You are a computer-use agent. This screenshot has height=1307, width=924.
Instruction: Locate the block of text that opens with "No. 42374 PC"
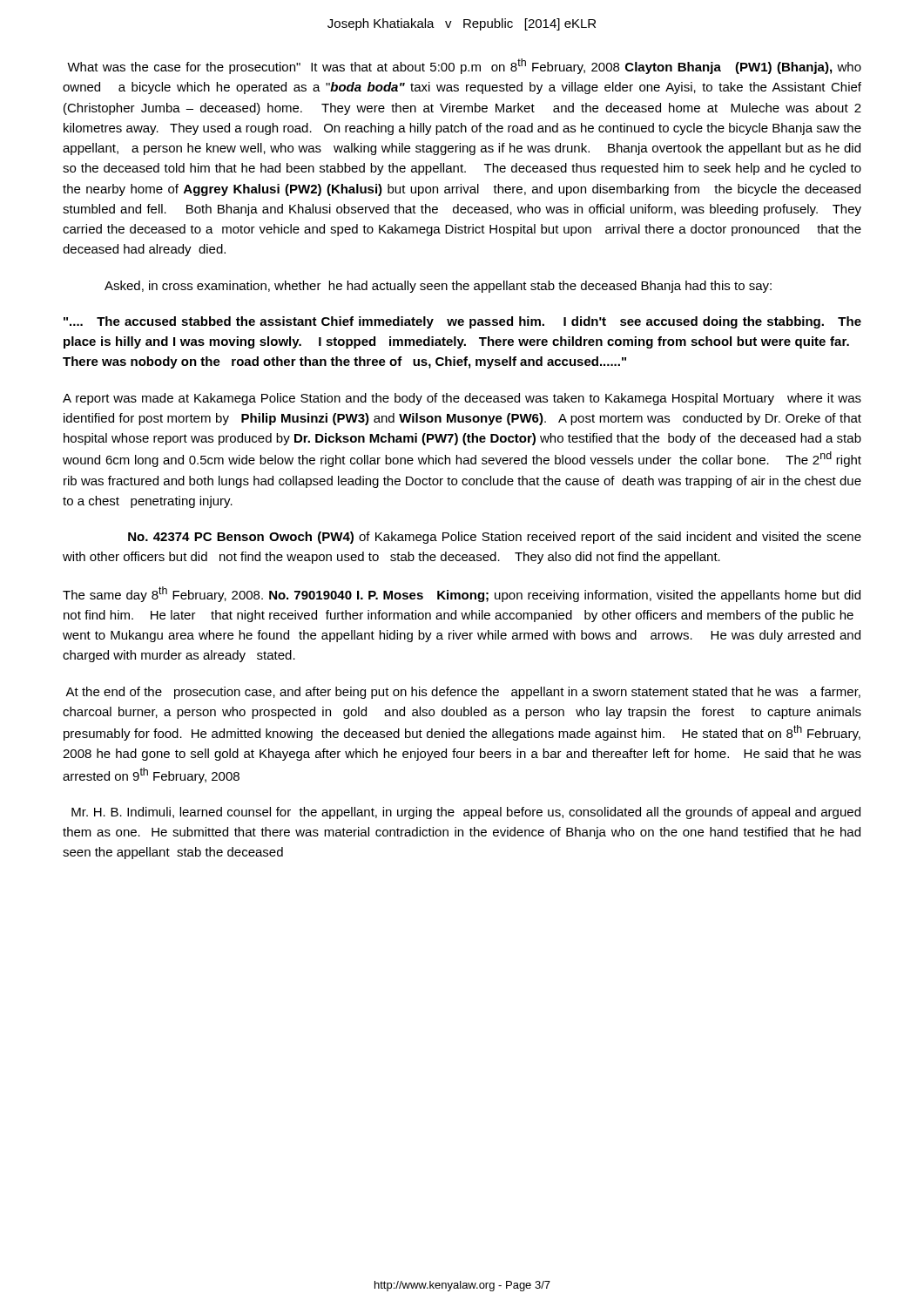(x=462, y=546)
